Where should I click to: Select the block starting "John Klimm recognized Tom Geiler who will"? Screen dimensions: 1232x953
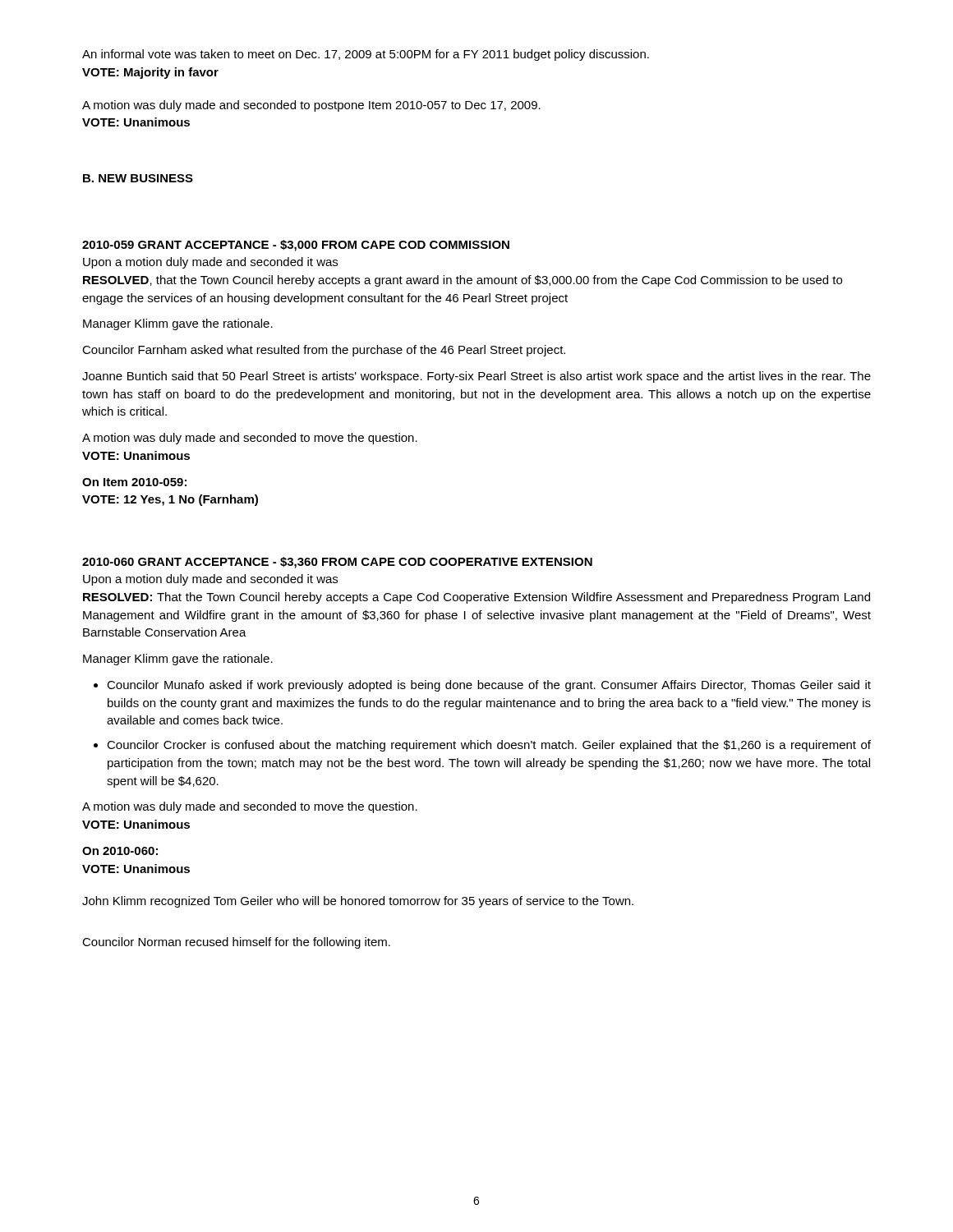coord(476,901)
